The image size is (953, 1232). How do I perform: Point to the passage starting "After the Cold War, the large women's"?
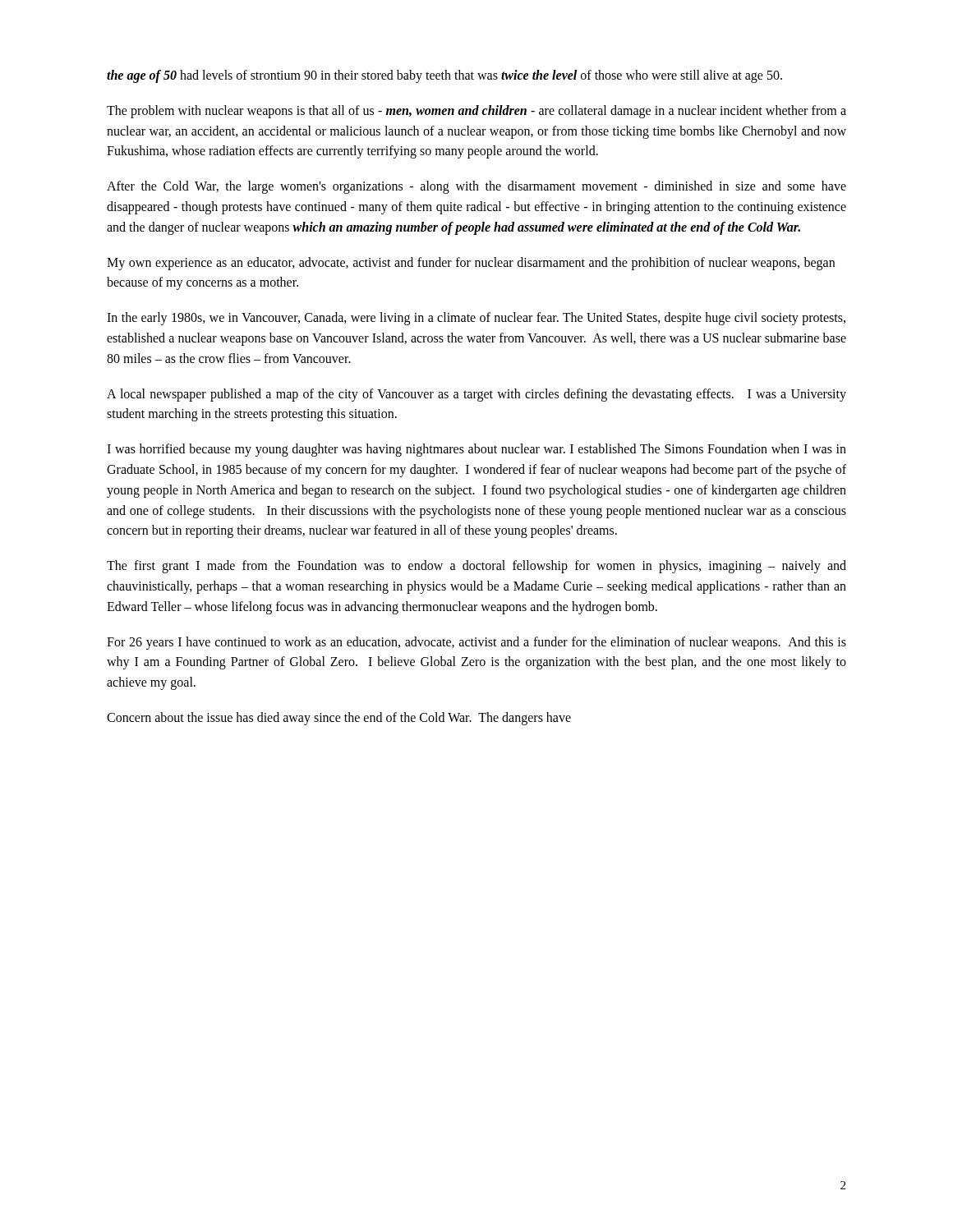[476, 207]
